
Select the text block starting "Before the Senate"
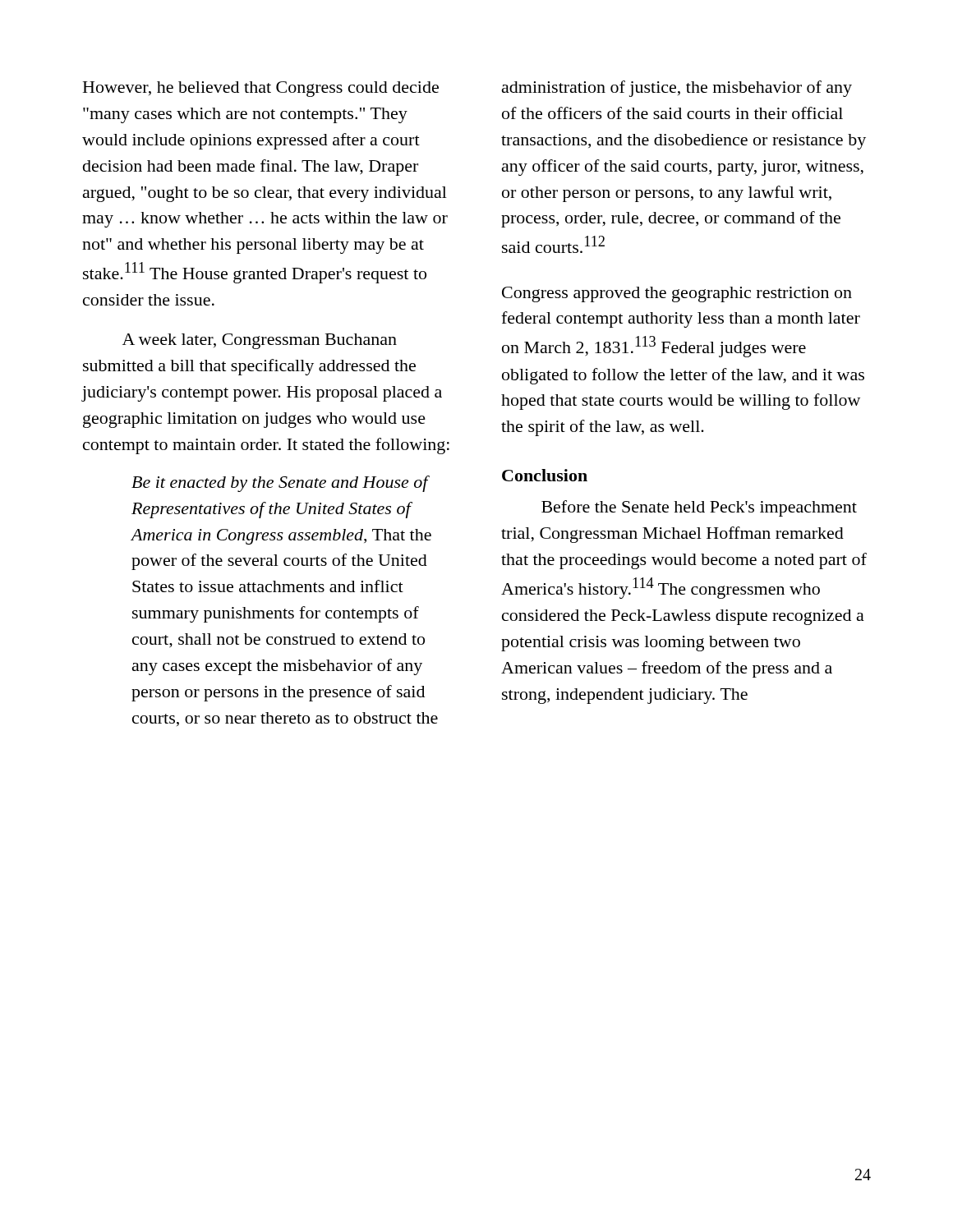(x=686, y=600)
